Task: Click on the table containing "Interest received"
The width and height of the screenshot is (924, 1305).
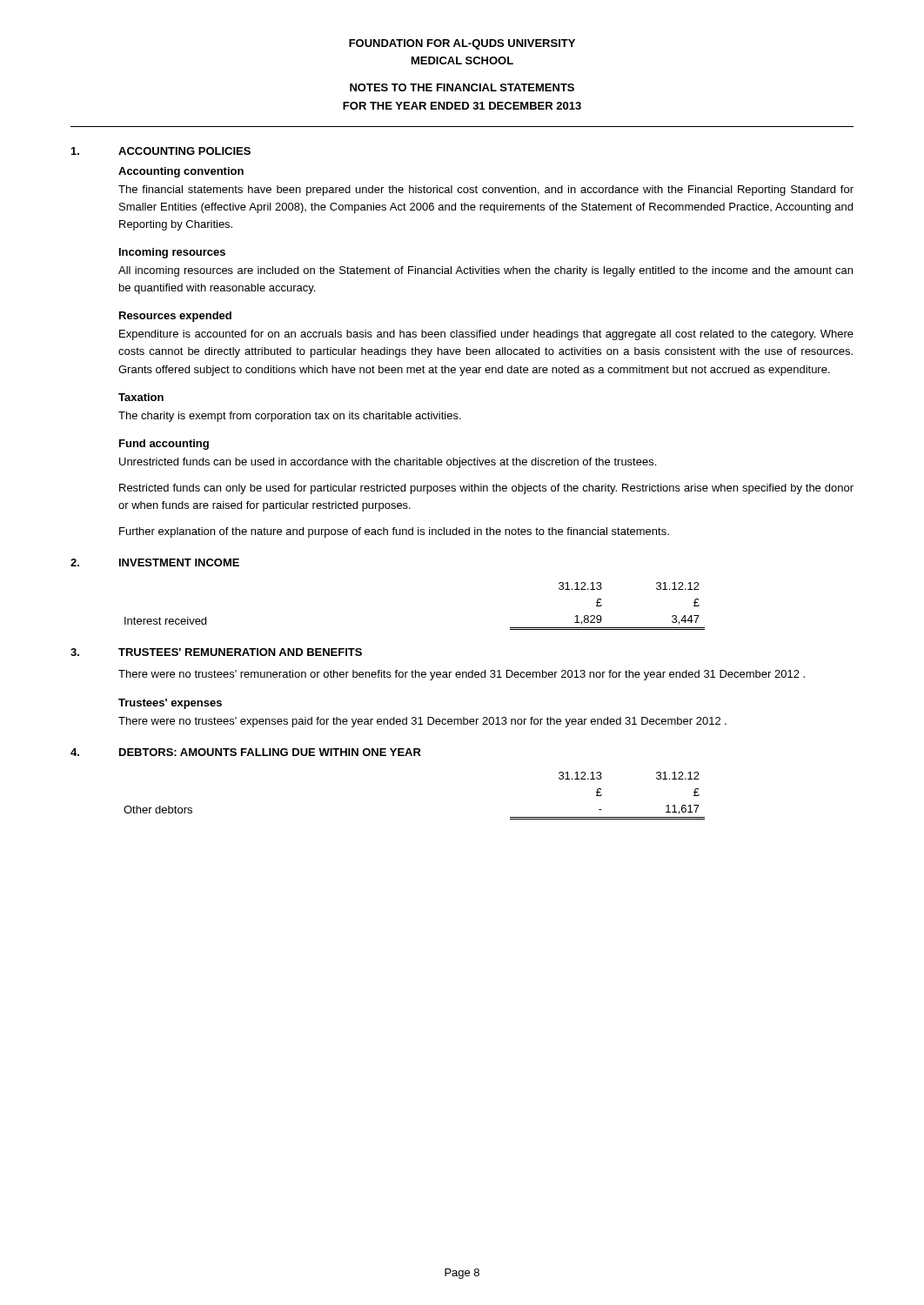Action: [486, 604]
